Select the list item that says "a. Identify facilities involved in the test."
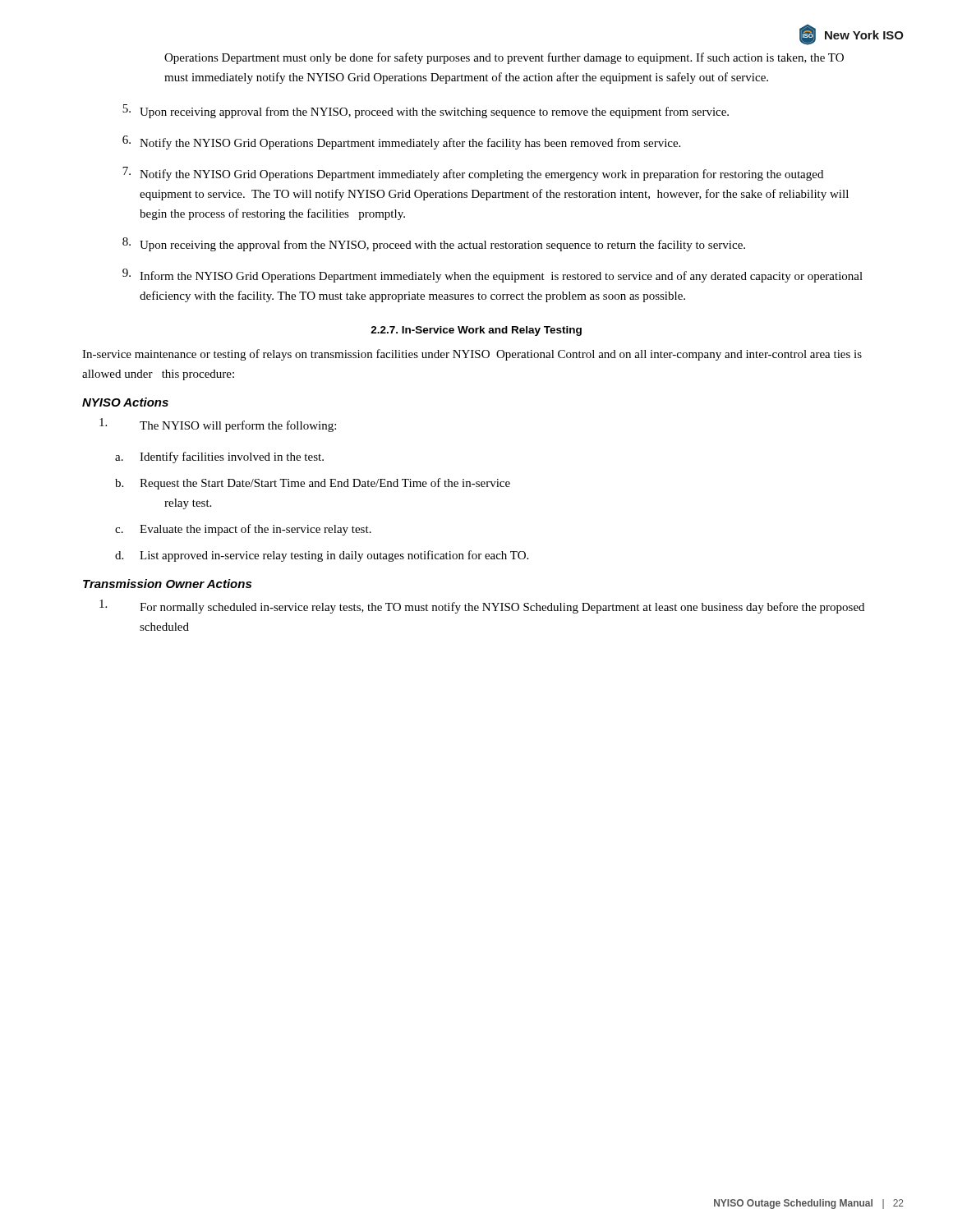The width and height of the screenshot is (953, 1232). click(219, 457)
